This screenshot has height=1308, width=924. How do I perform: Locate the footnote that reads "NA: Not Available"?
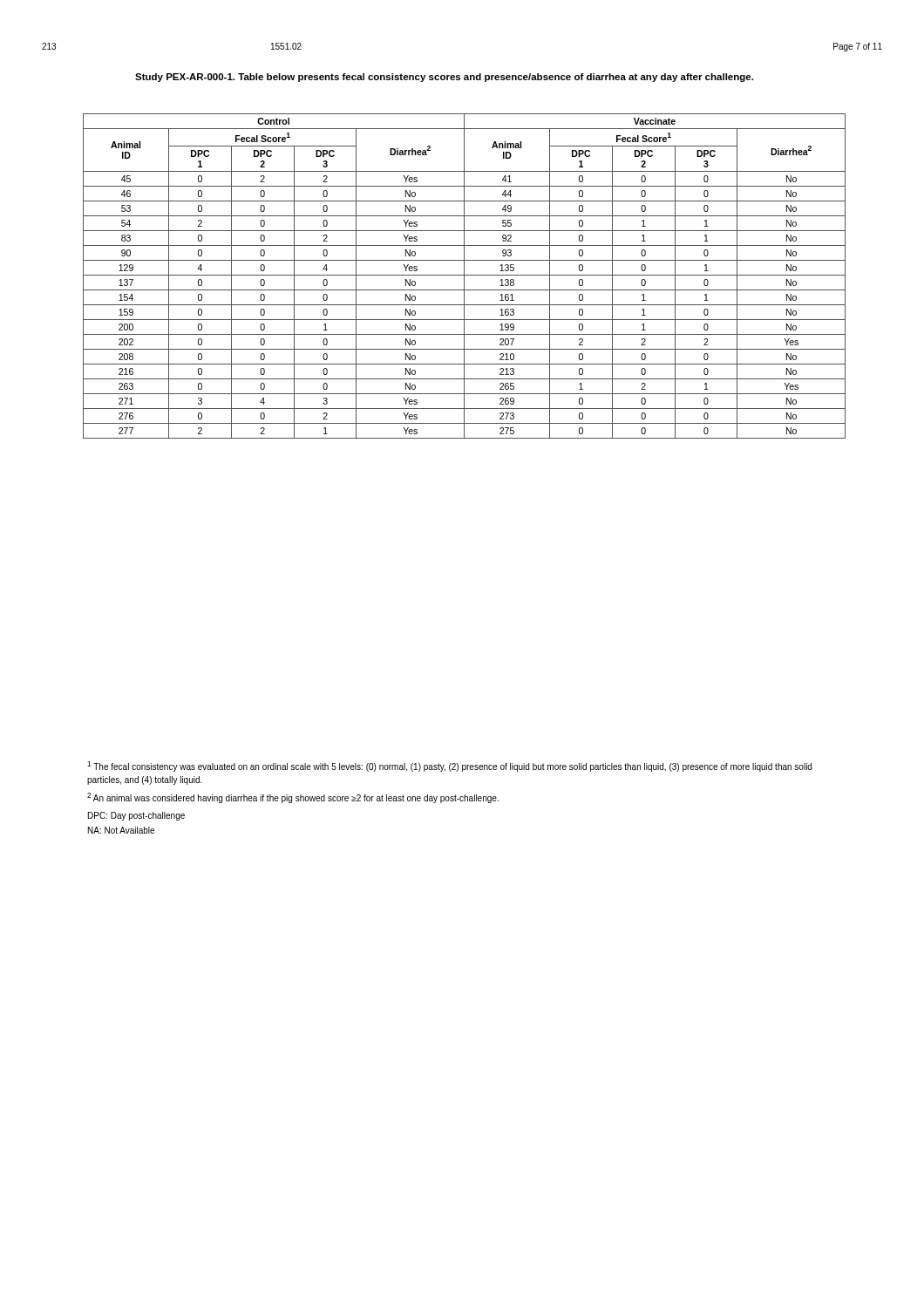121,830
